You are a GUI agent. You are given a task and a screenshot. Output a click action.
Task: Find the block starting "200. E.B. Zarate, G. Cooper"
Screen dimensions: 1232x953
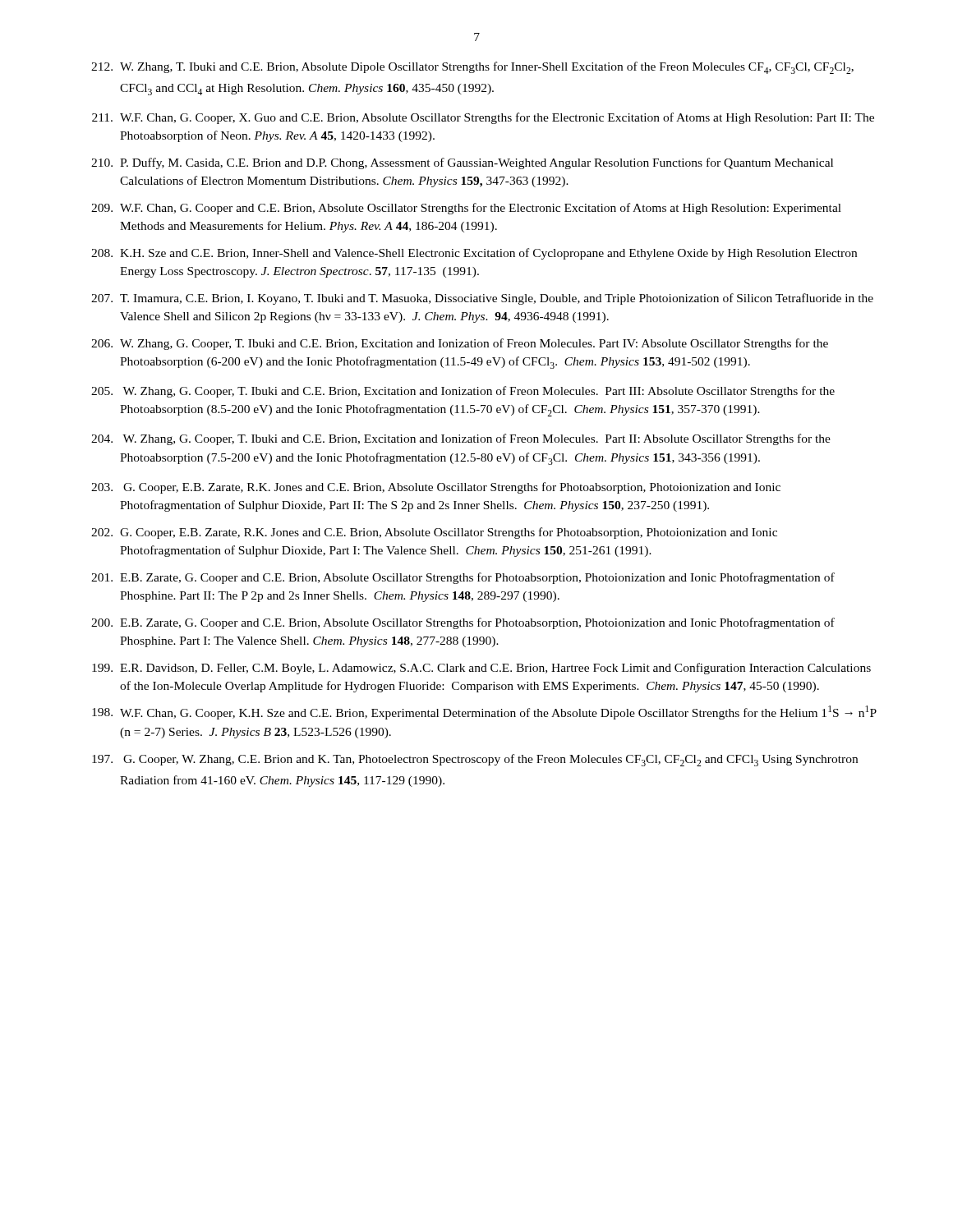[x=476, y=632]
